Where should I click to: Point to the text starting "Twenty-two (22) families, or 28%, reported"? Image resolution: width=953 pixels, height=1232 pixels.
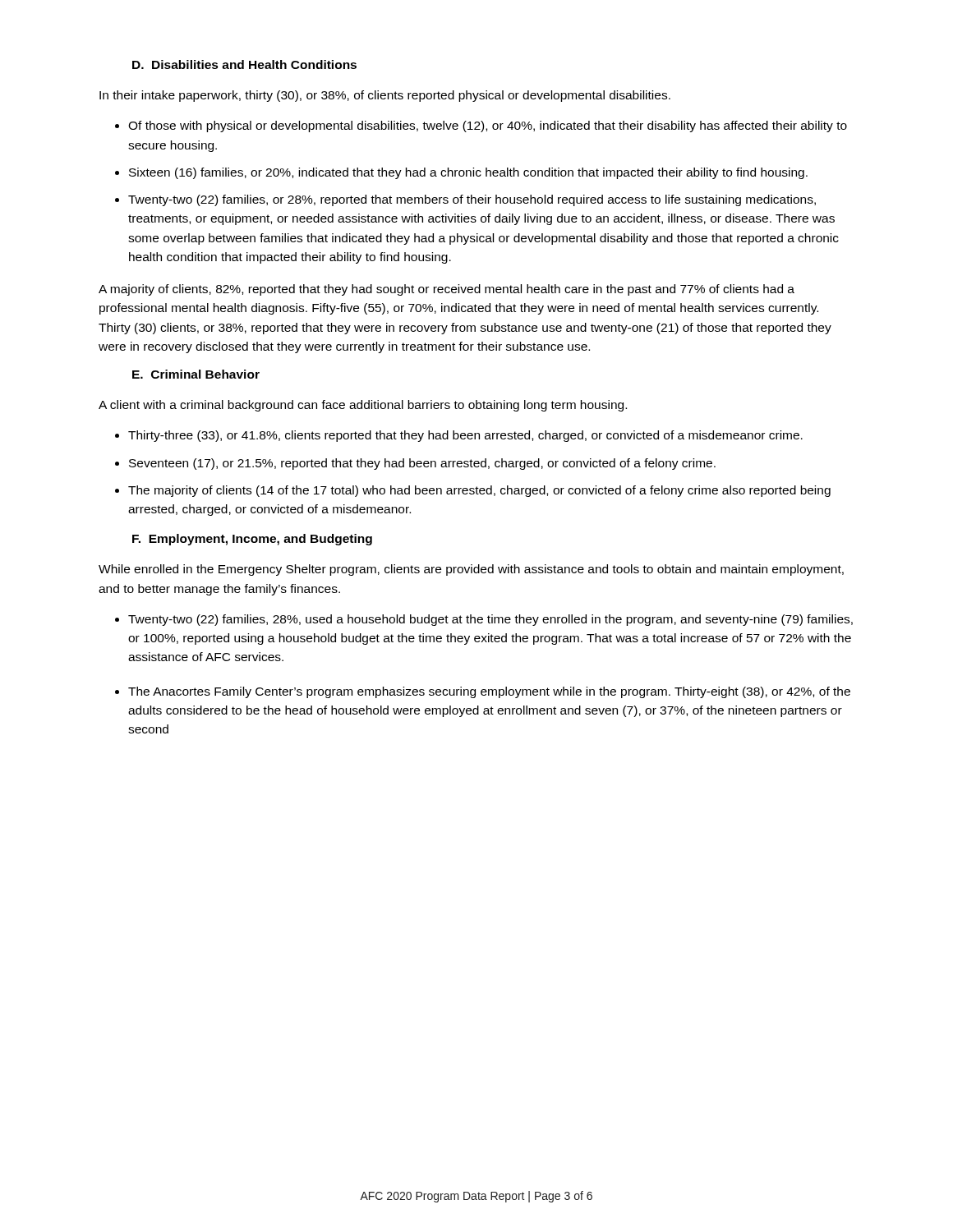click(x=484, y=228)
